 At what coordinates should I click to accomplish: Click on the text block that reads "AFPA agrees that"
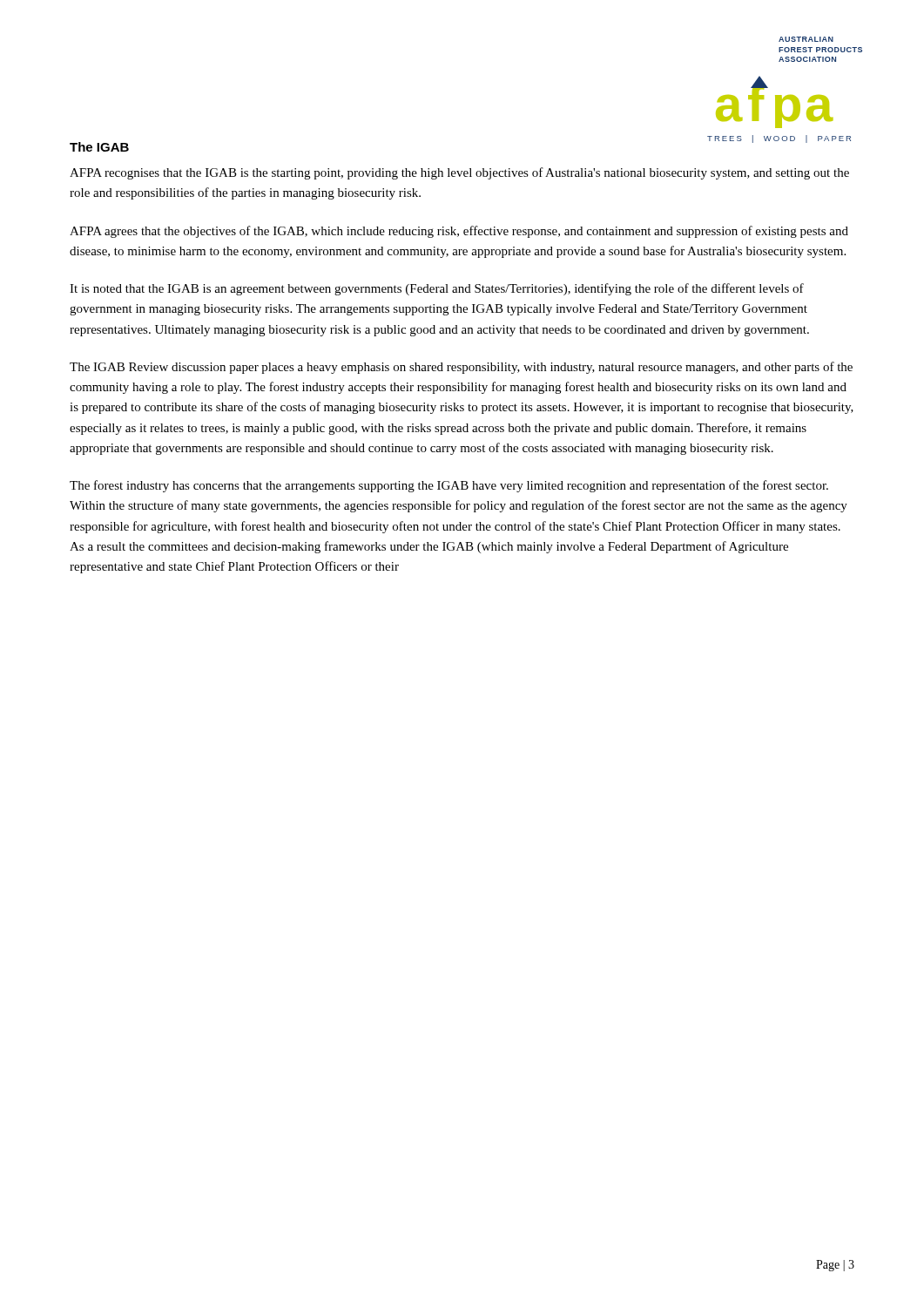coord(459,241)
